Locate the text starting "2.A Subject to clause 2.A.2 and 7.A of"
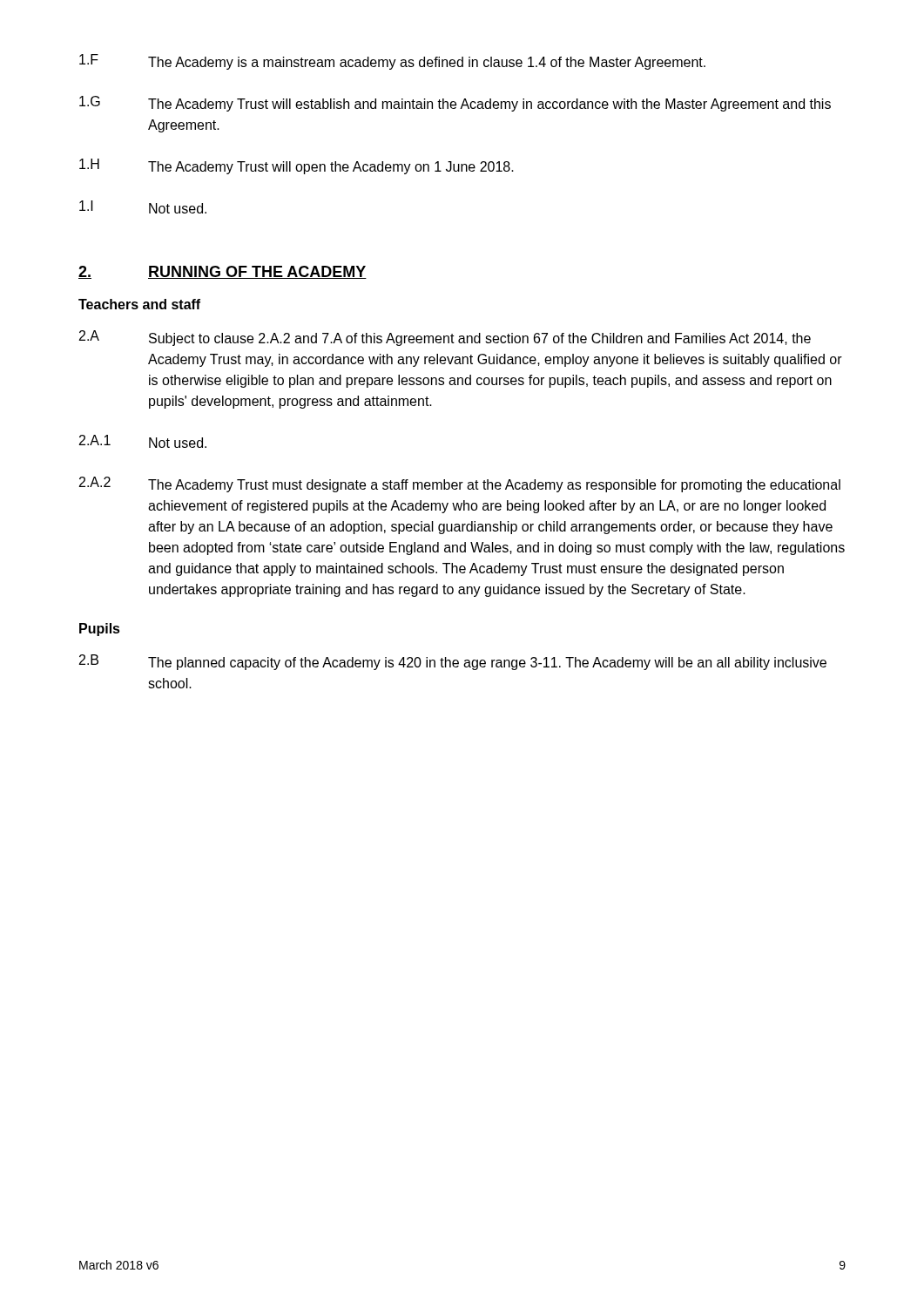 pos(462,370)
